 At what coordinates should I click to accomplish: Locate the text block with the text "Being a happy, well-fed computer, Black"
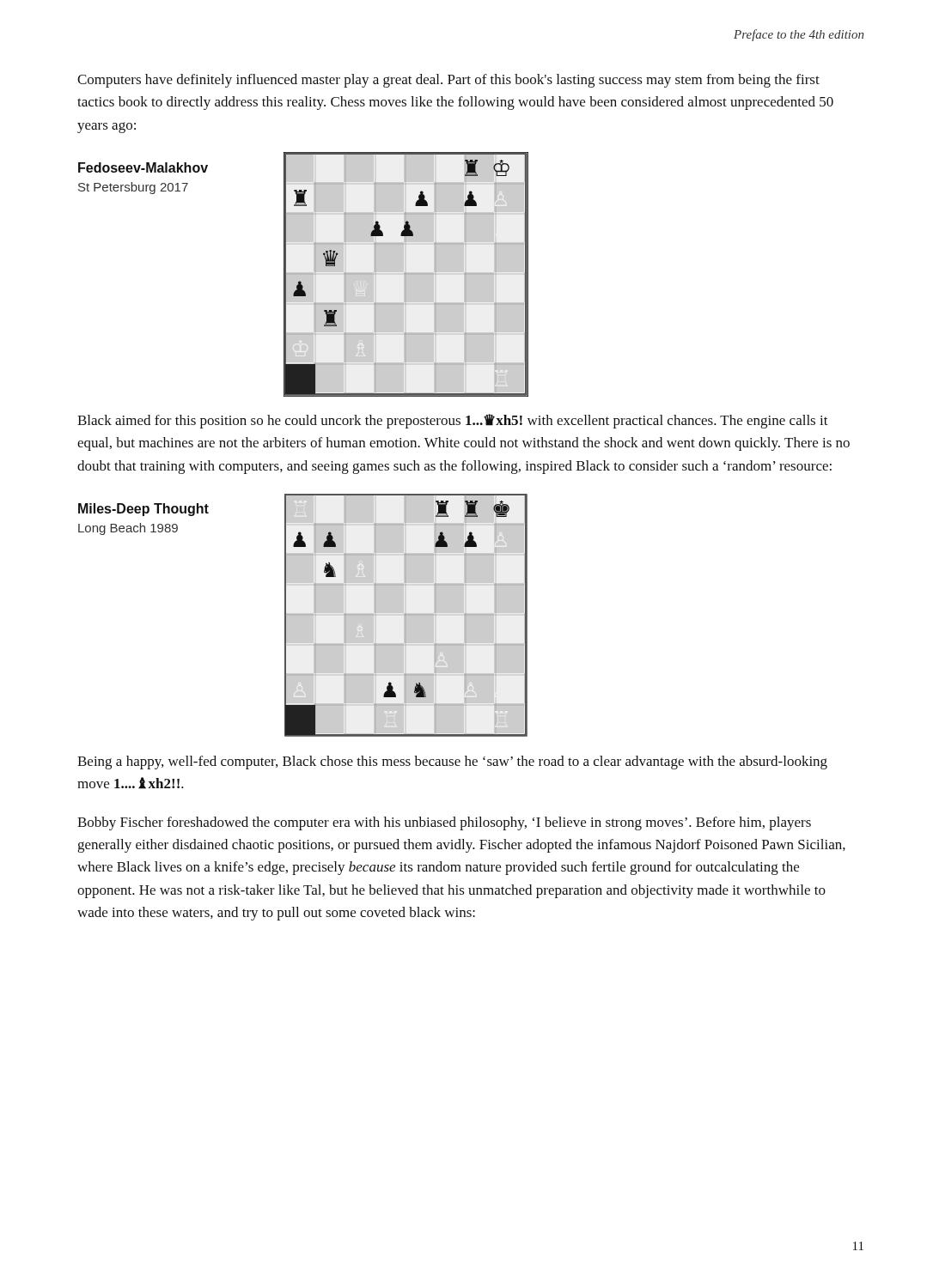(452, 773)
